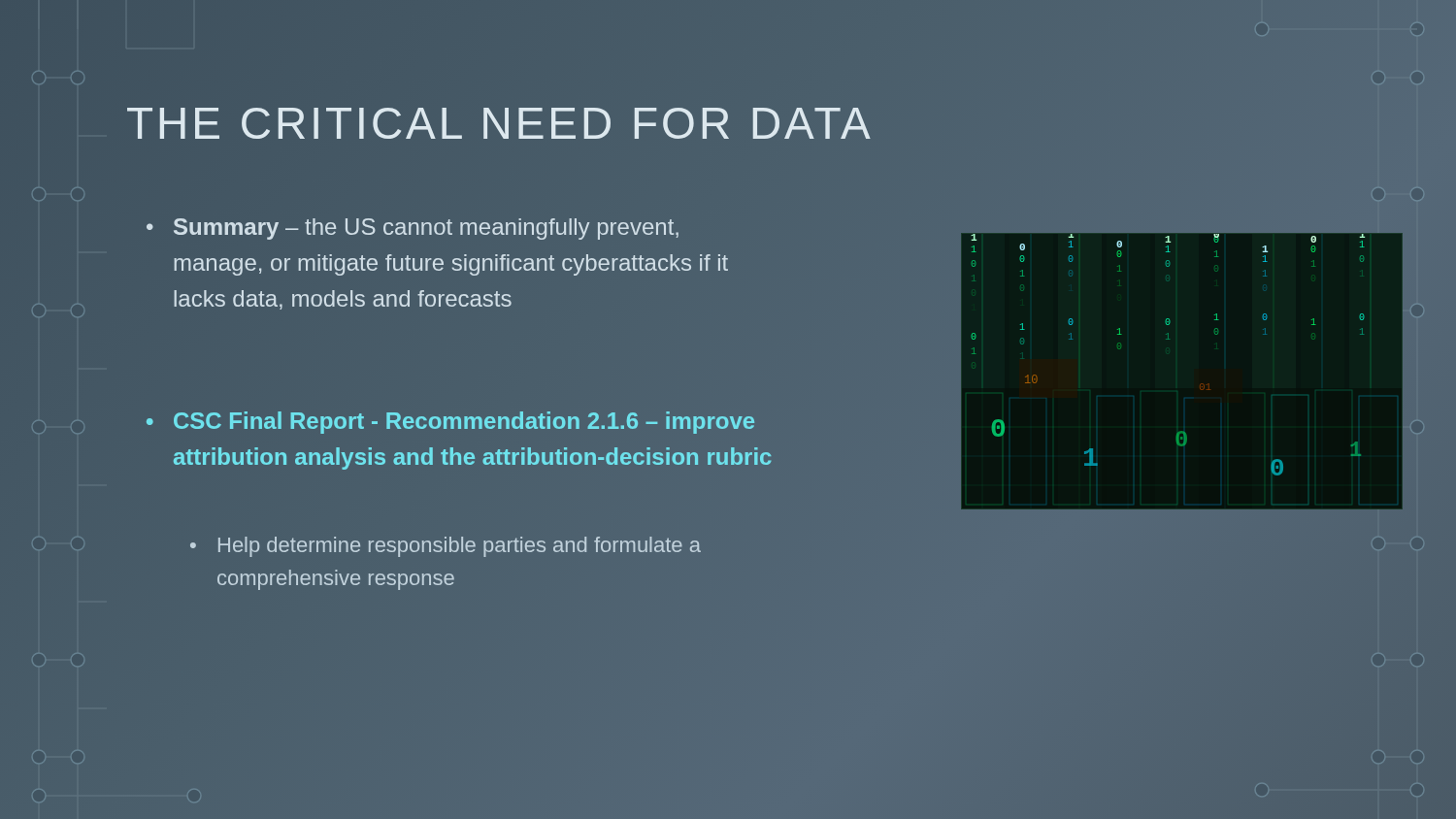1456x819 pixels.
Task: Click on the photo
Action: coord(1182,371)
